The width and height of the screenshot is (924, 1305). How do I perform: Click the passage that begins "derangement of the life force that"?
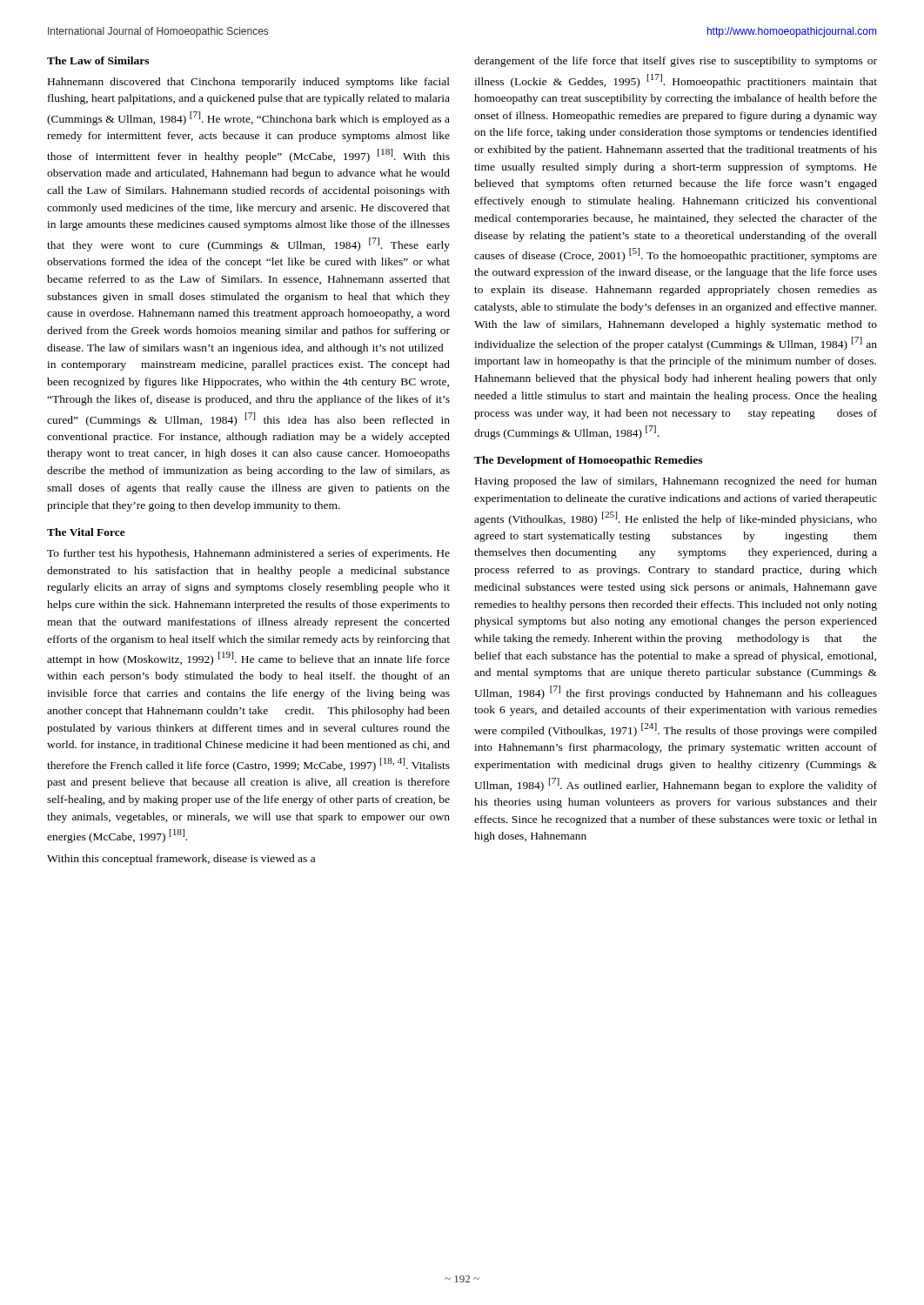[x=676, y=247]
